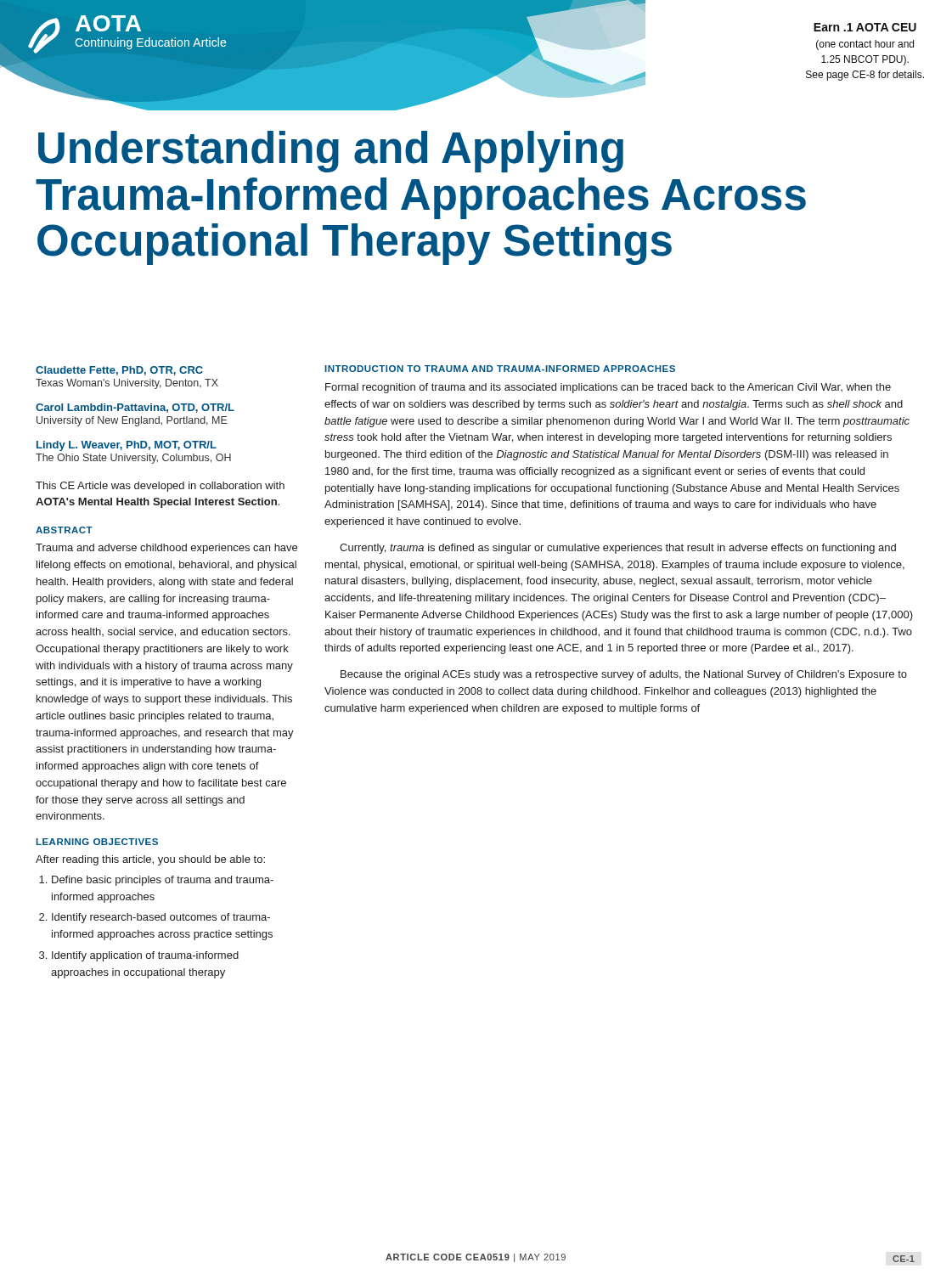Image resolution: width=952 pixels, height=1274 pixels.
Task: Locate the element starting "Earn .1 AOTA CEU"
Action: pyautogui.click(x=865, y=51)
